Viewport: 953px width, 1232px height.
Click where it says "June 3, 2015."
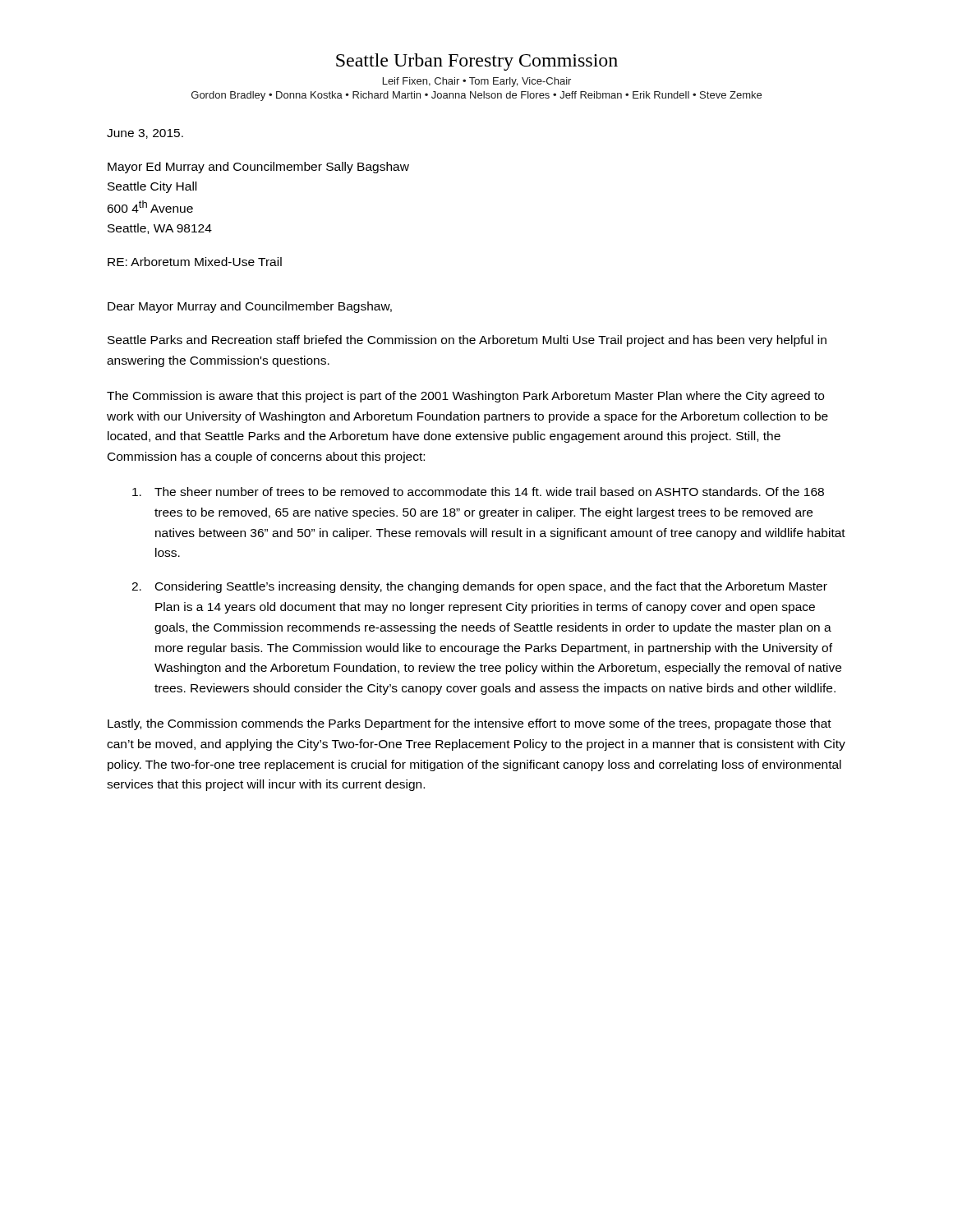(x=145, y=133)
